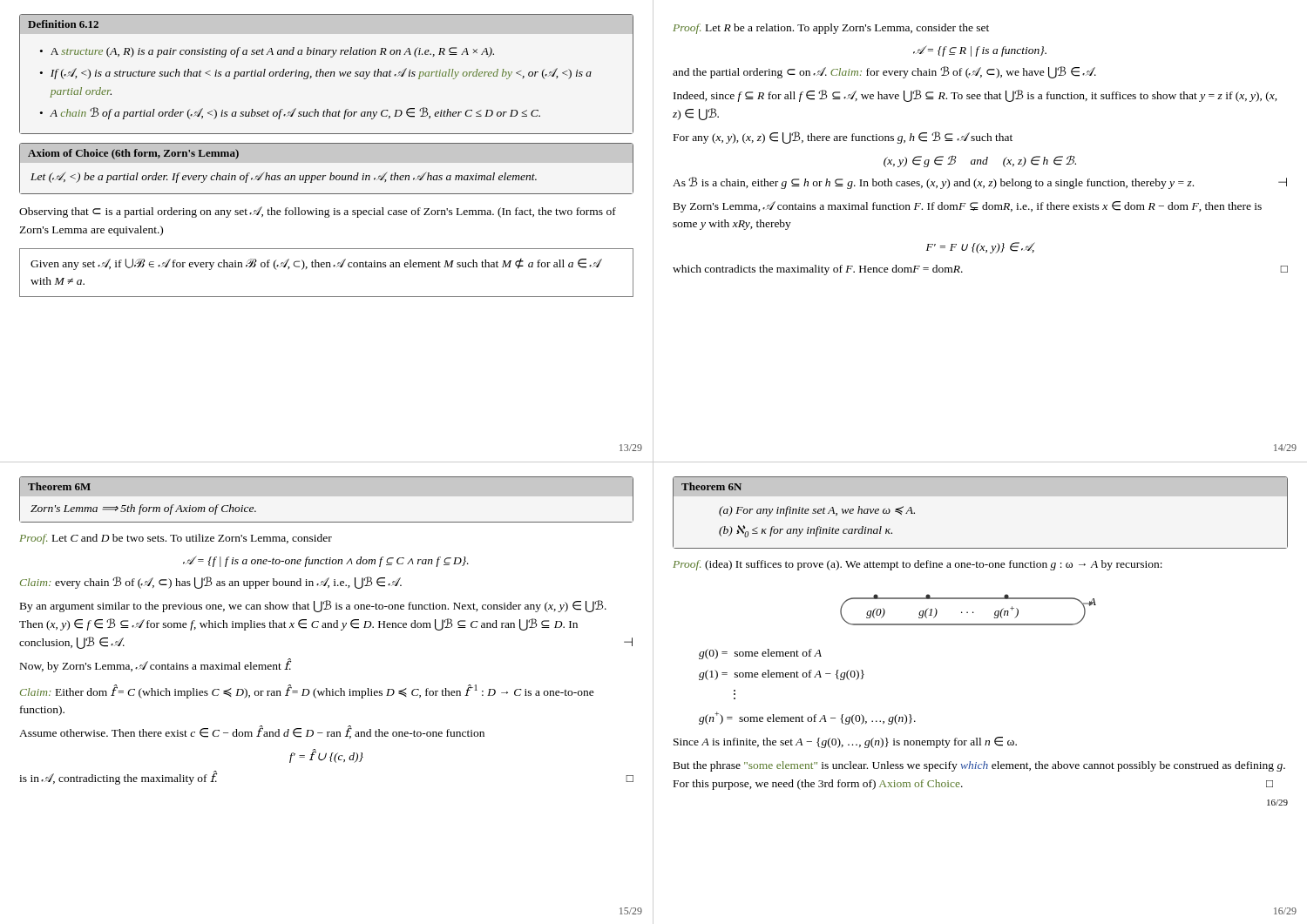Locate the formula that opens with "𝒜 = {f ⊆ R"
This screenshot has height=924, width=1307.
click(980, 50)
